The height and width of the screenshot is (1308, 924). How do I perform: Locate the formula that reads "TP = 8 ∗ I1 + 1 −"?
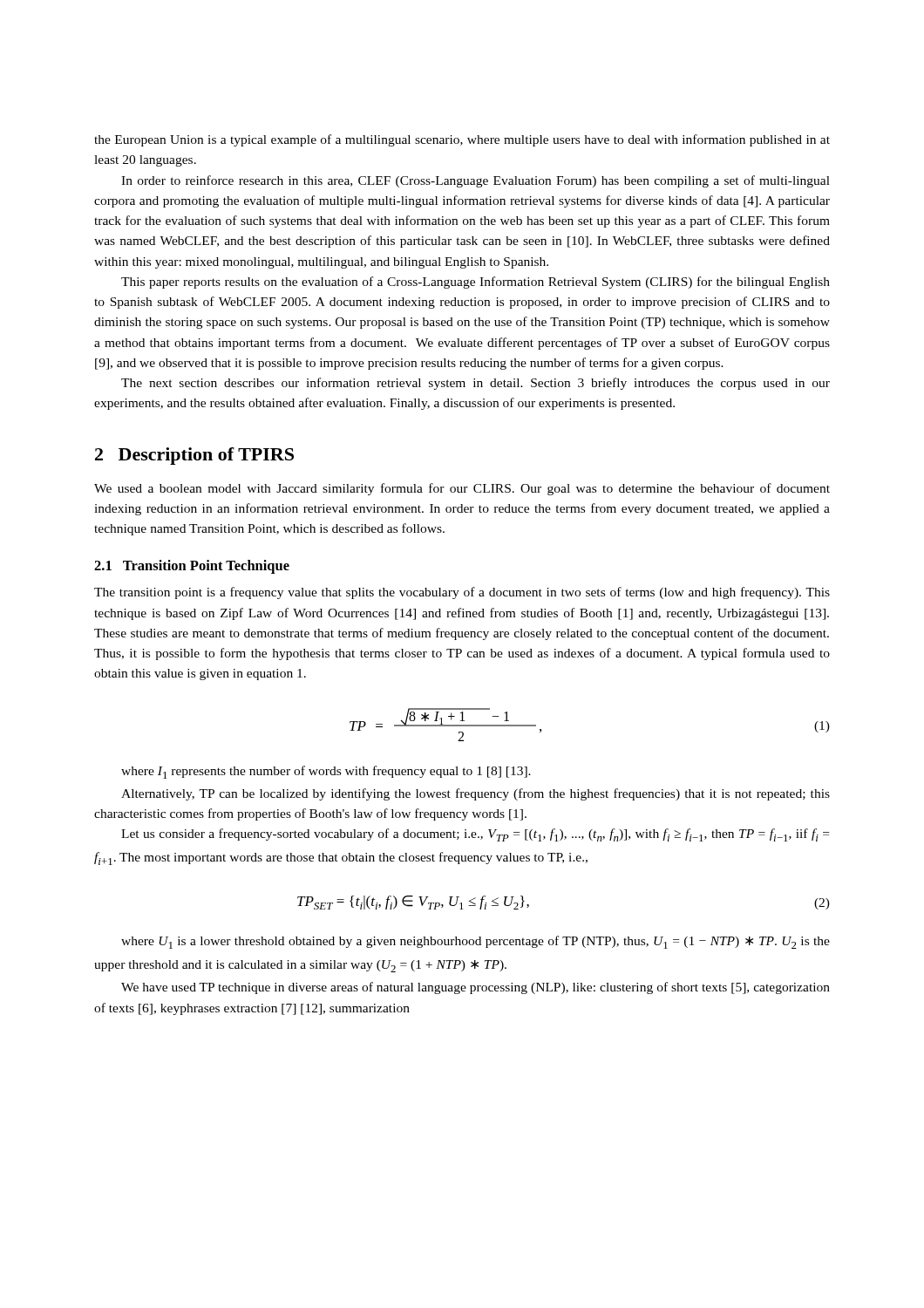tap(465, 725)
